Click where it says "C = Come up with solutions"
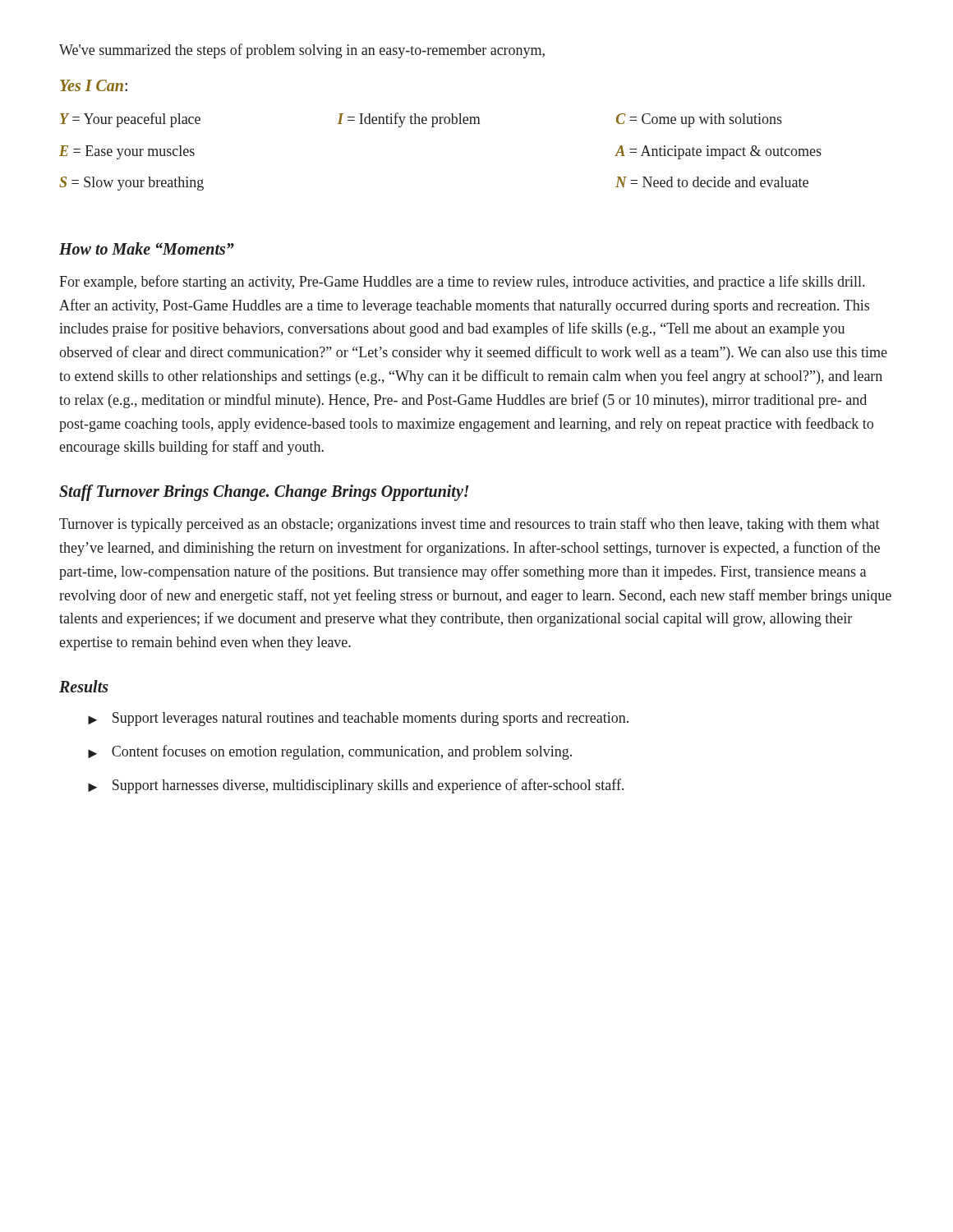Image resolution: width=953 pixels, height=1232 pixels. tap(699, 119)
